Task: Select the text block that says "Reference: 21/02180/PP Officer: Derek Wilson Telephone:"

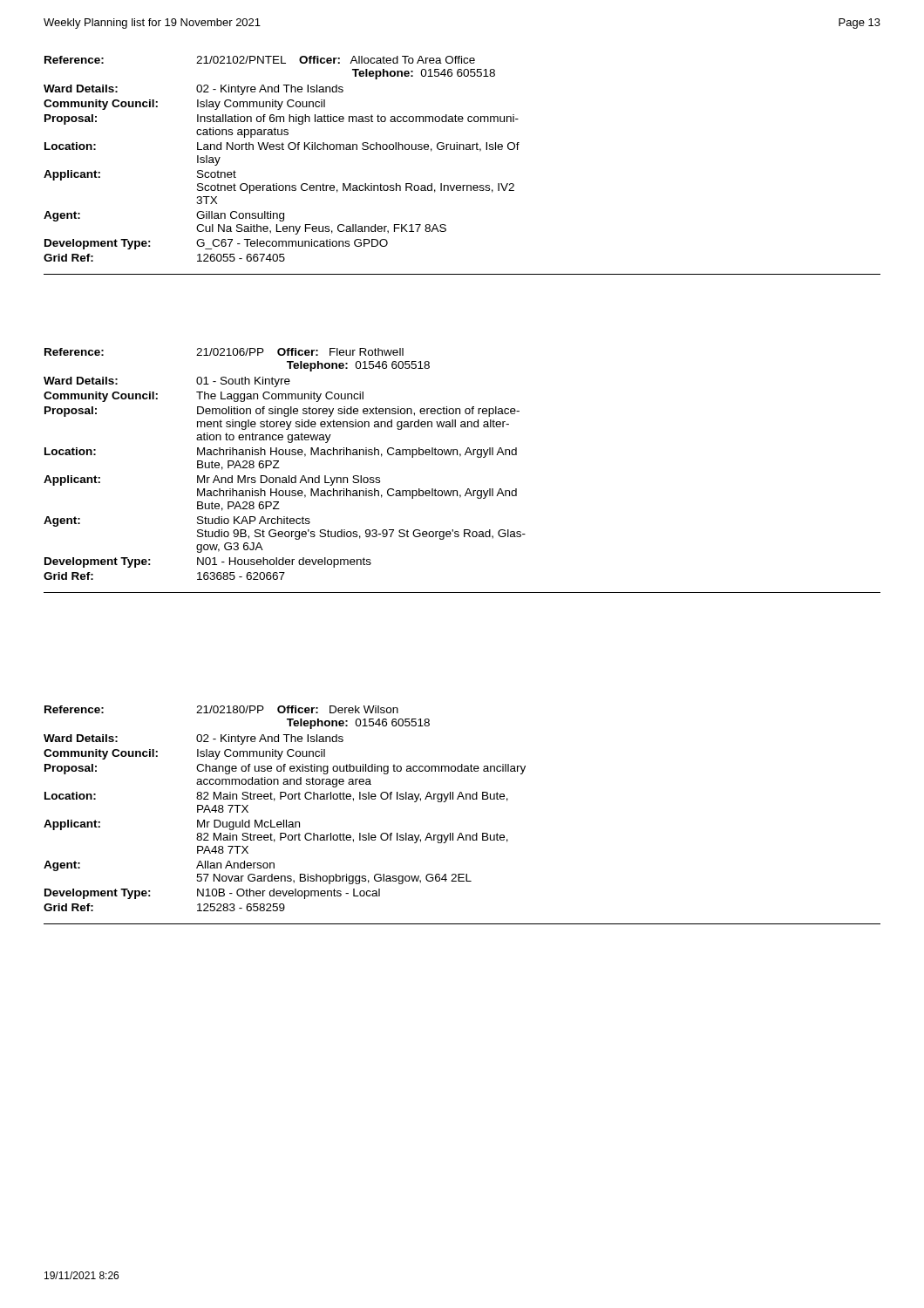Action: pos(221,709)
